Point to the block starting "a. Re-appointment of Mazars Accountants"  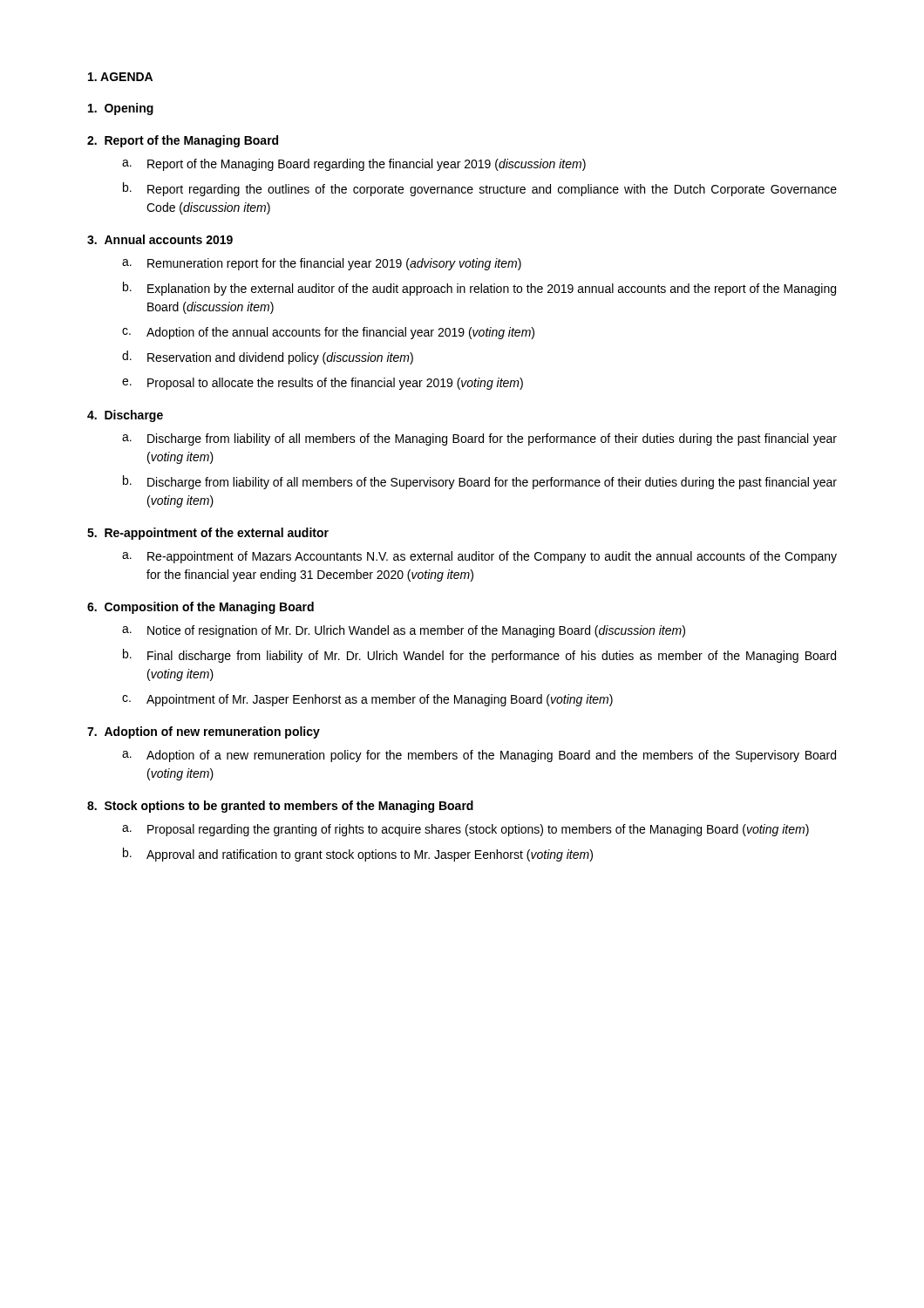pyautogui.click(x=479, y=566)
